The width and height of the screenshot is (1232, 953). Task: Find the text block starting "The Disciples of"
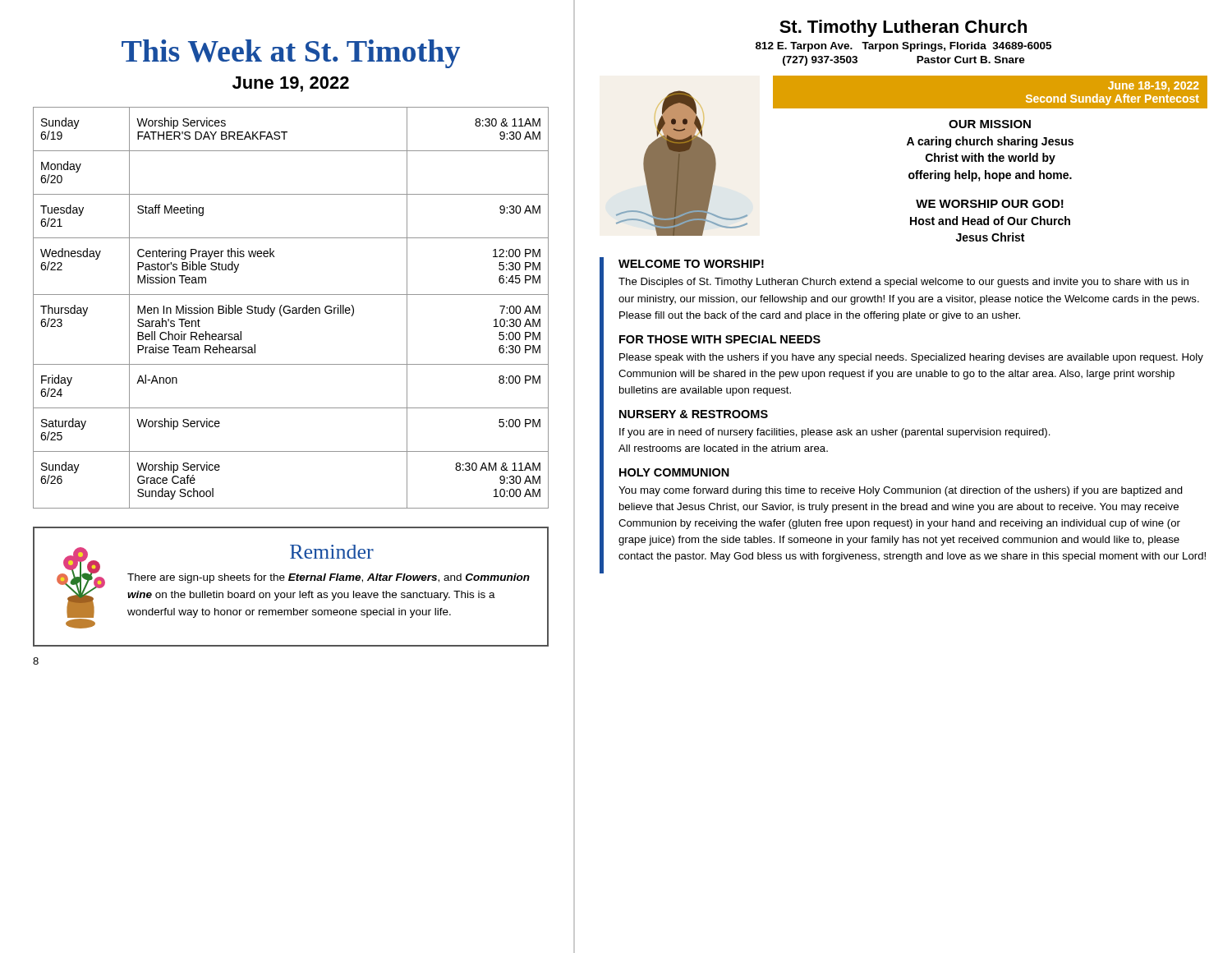click(x=909, y=298)
